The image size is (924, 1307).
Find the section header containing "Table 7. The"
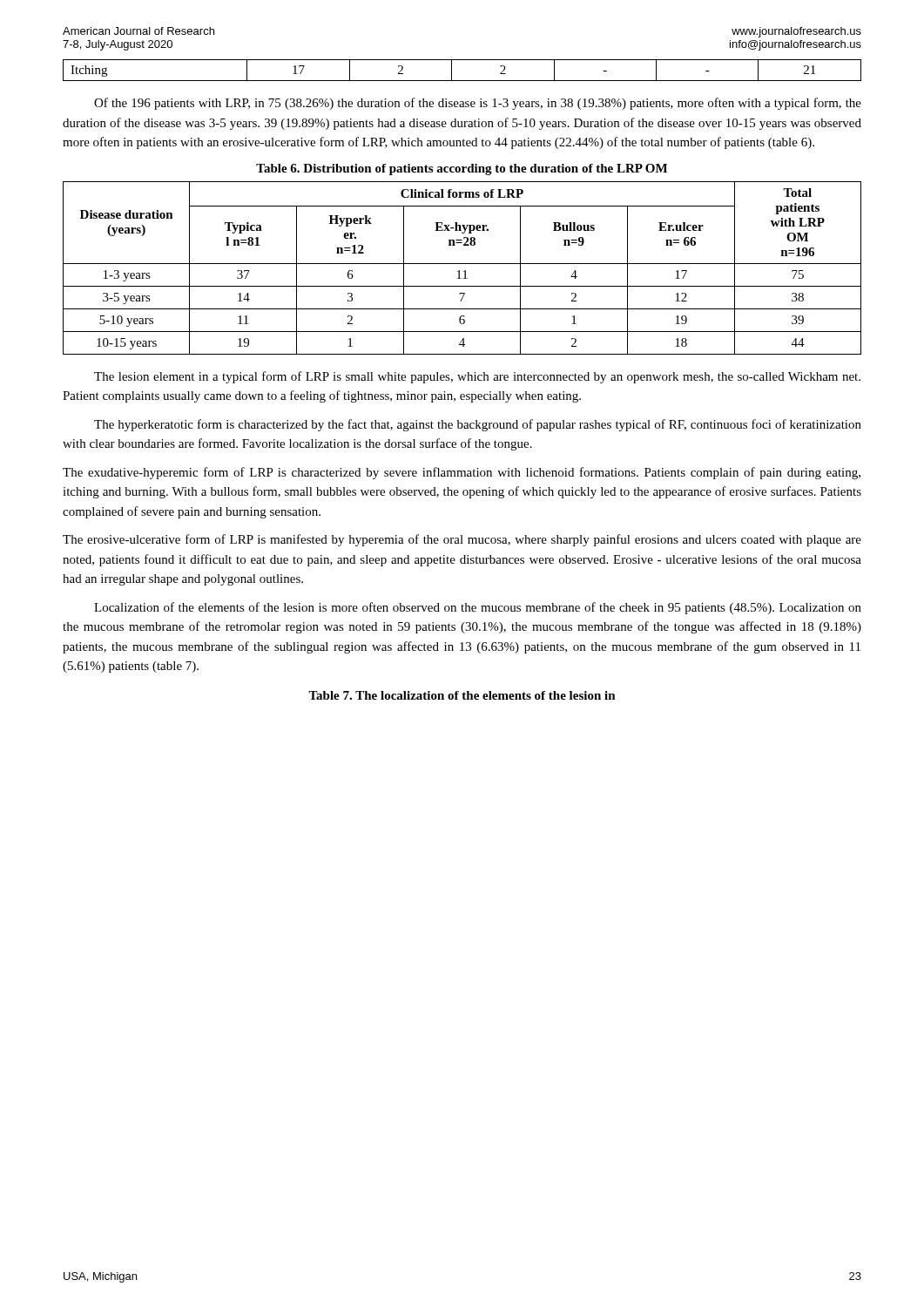[462, 695]
